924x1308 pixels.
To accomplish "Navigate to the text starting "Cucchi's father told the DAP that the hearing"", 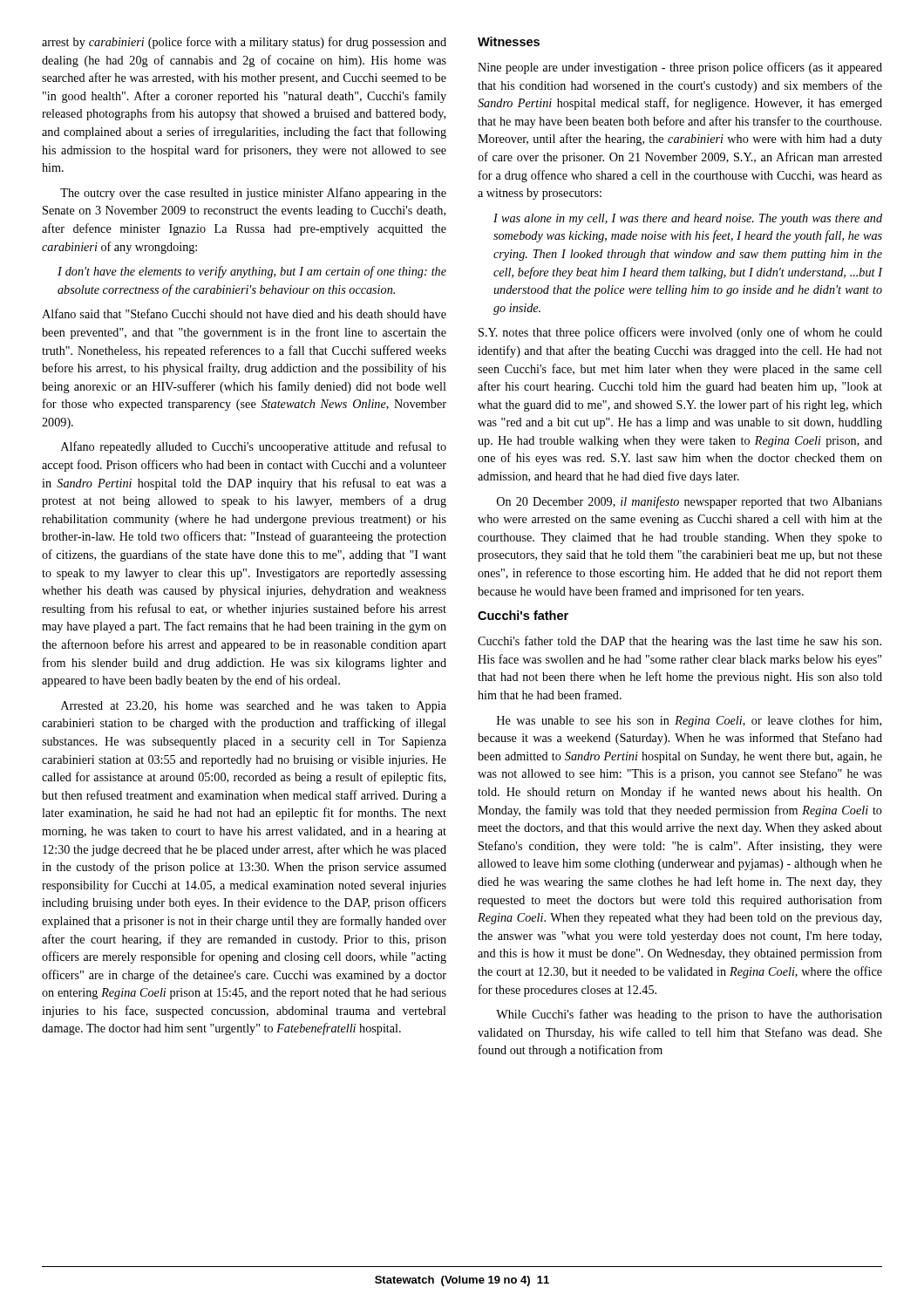I will (680, 668).
